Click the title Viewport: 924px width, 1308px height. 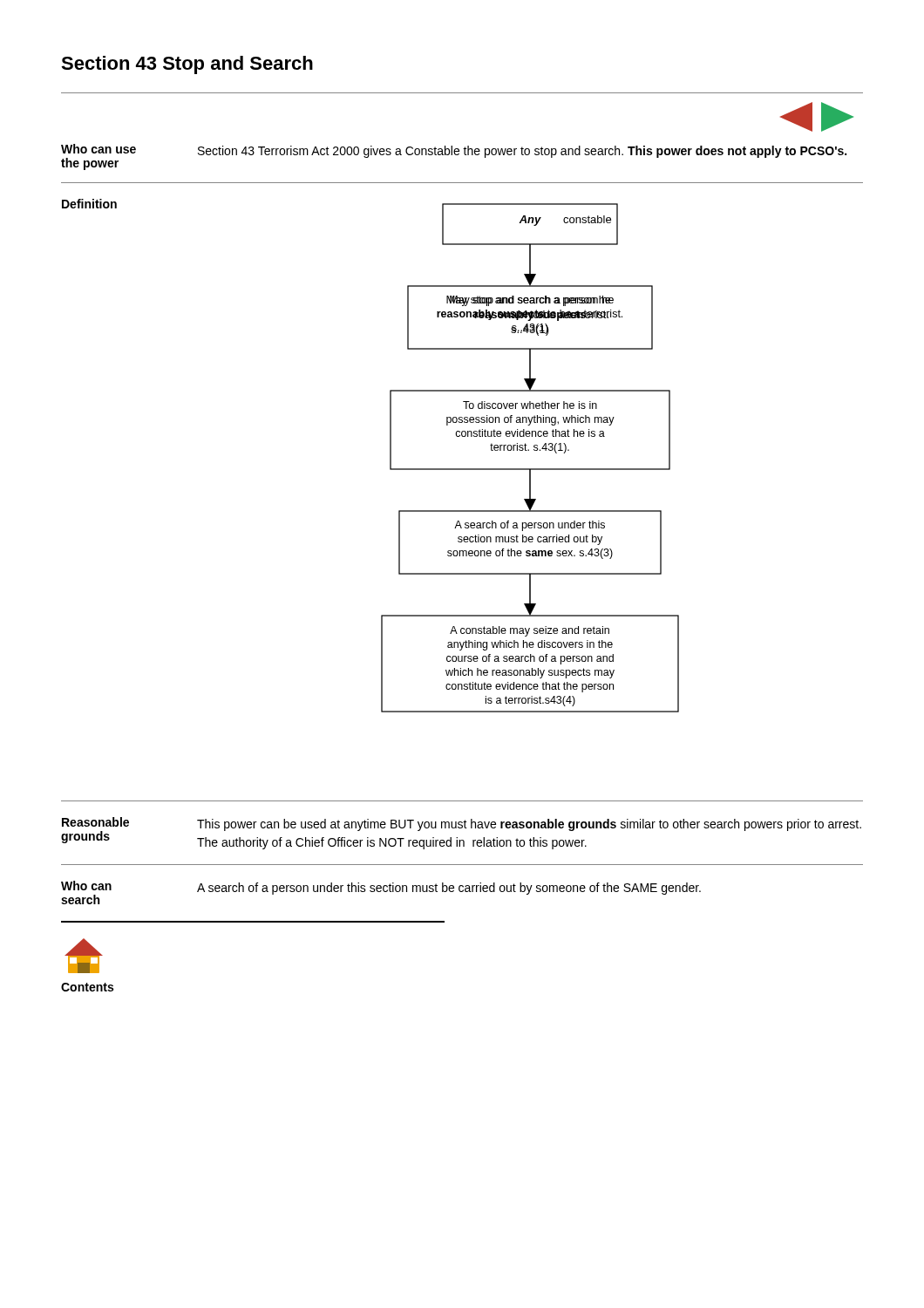[187, 63]
